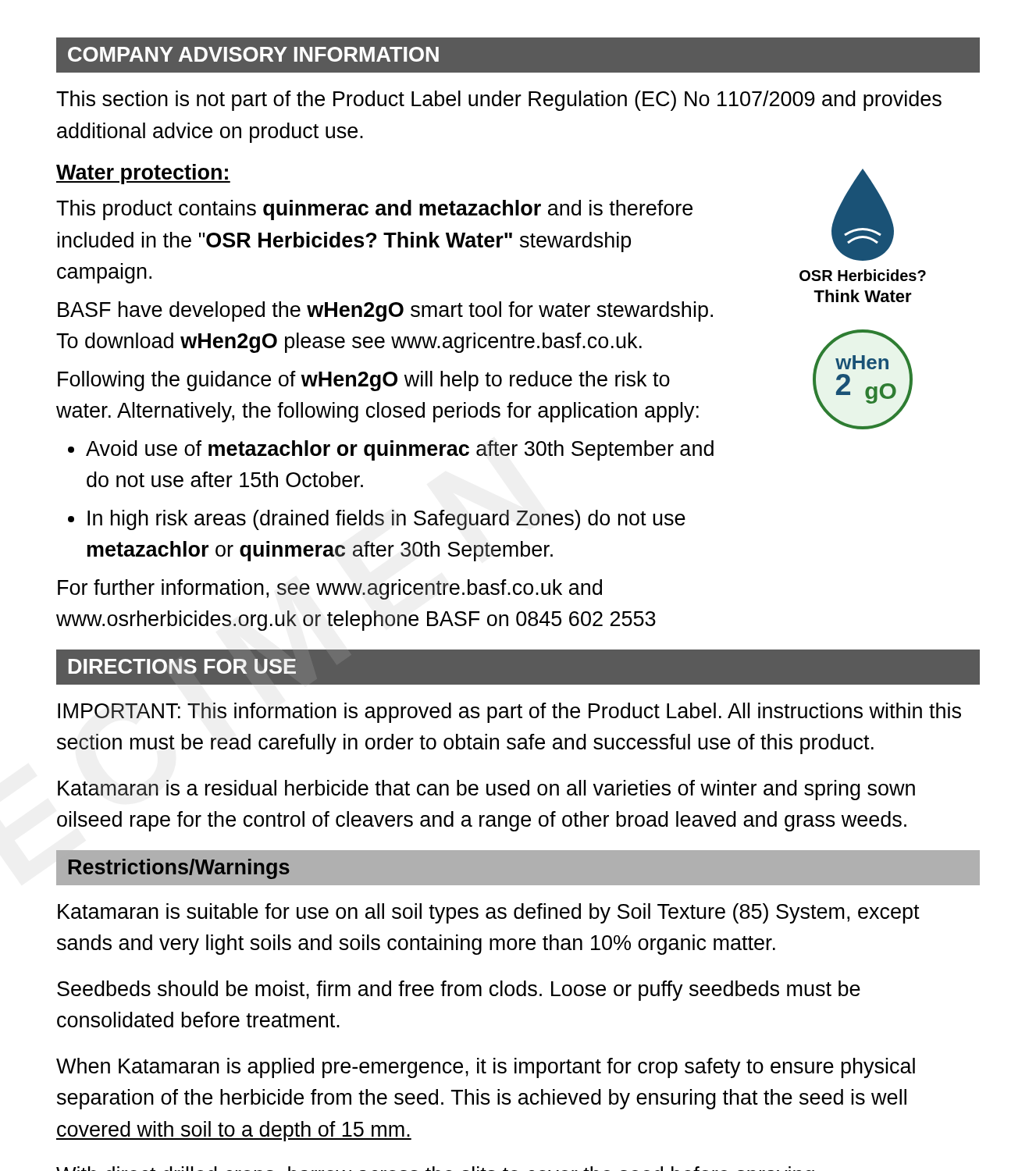This screenshot has height=1171, width=1036.
Task: Select the passage starting "Water protection:"
Action: pos(143,174)
